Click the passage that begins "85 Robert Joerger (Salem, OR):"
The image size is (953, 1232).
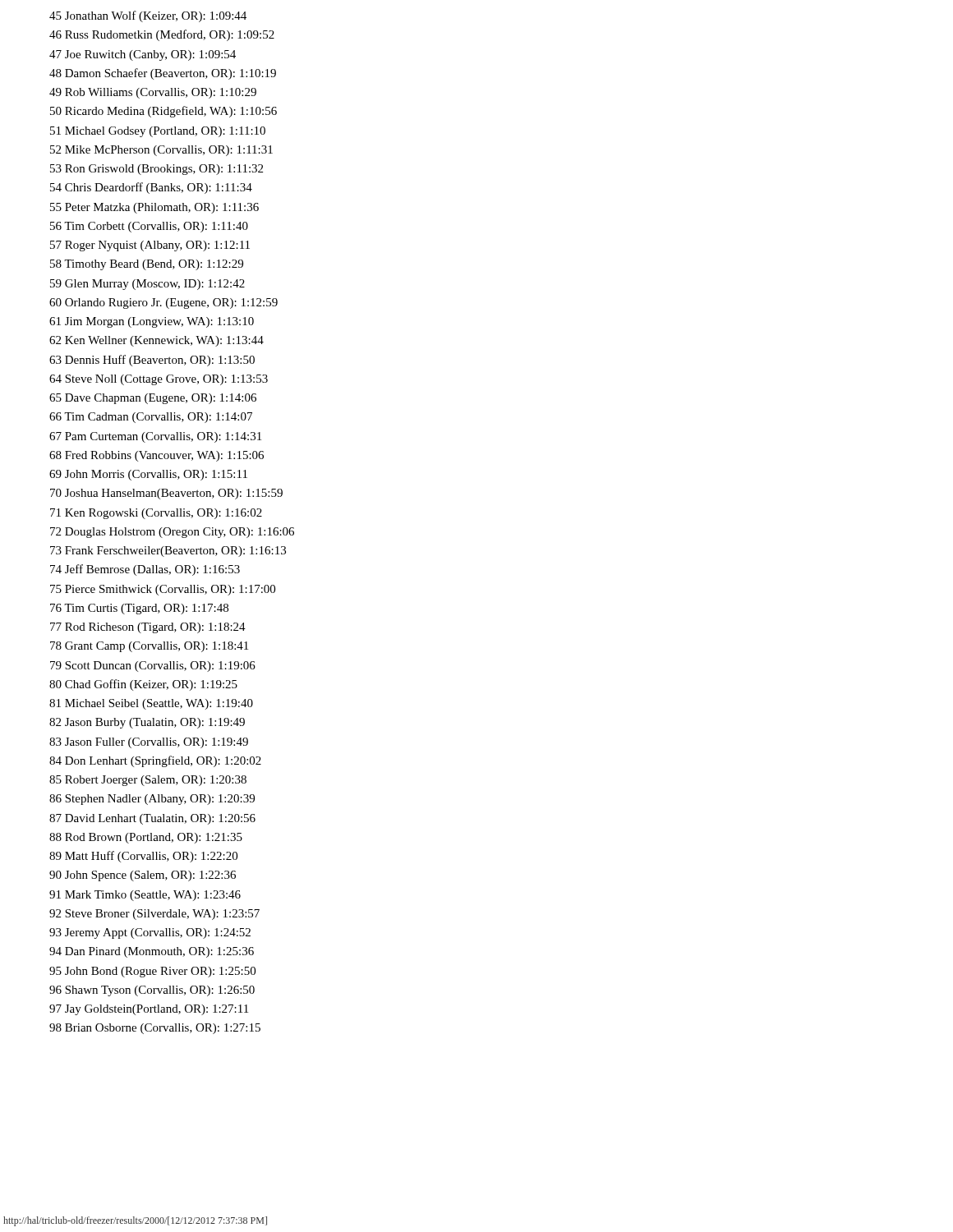[148, 779]
